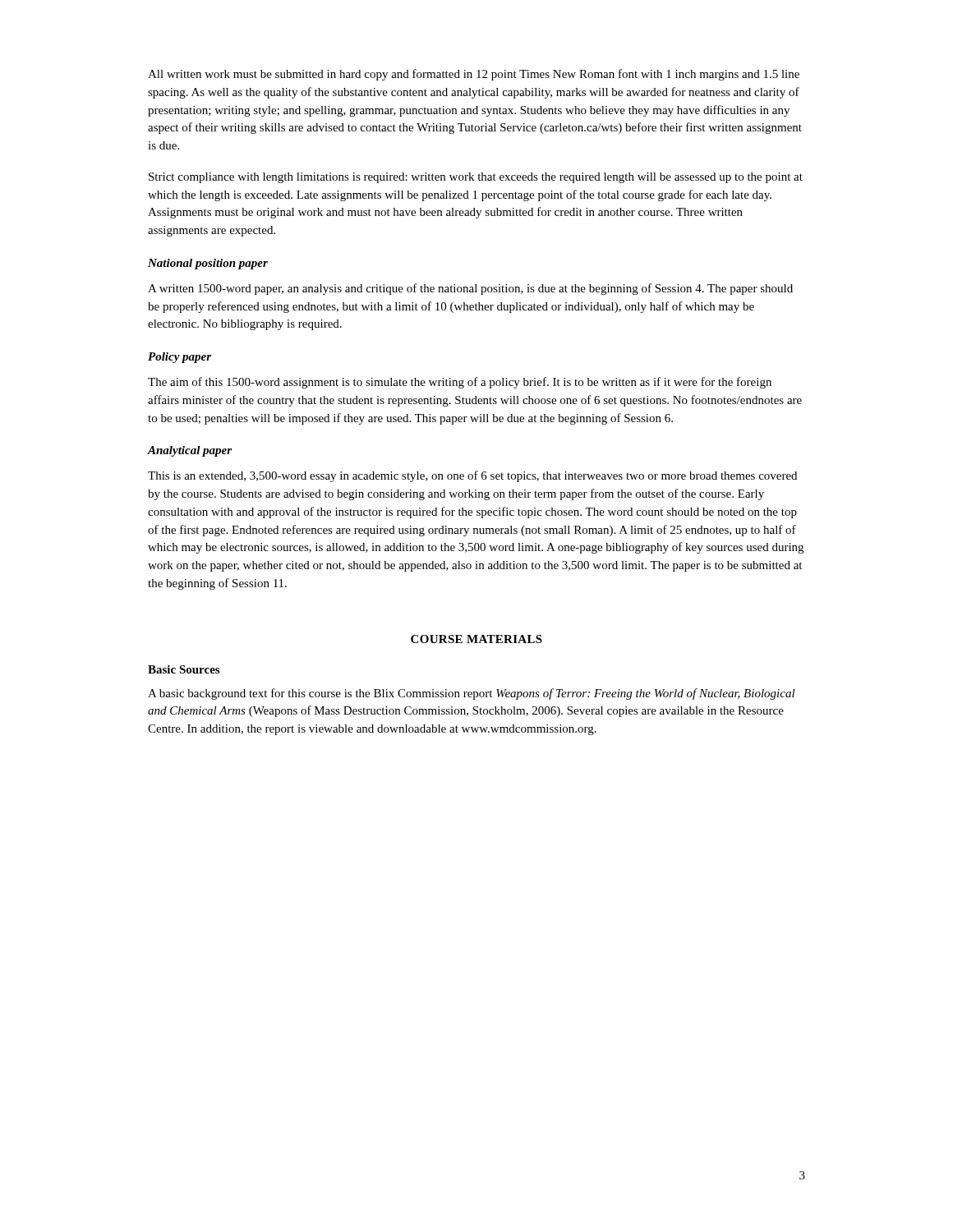Image resolution: width=953 pixels, height=1232 pixels.
Task: Select the section header containing "National position paper"
Action: (x=208, y=263)
